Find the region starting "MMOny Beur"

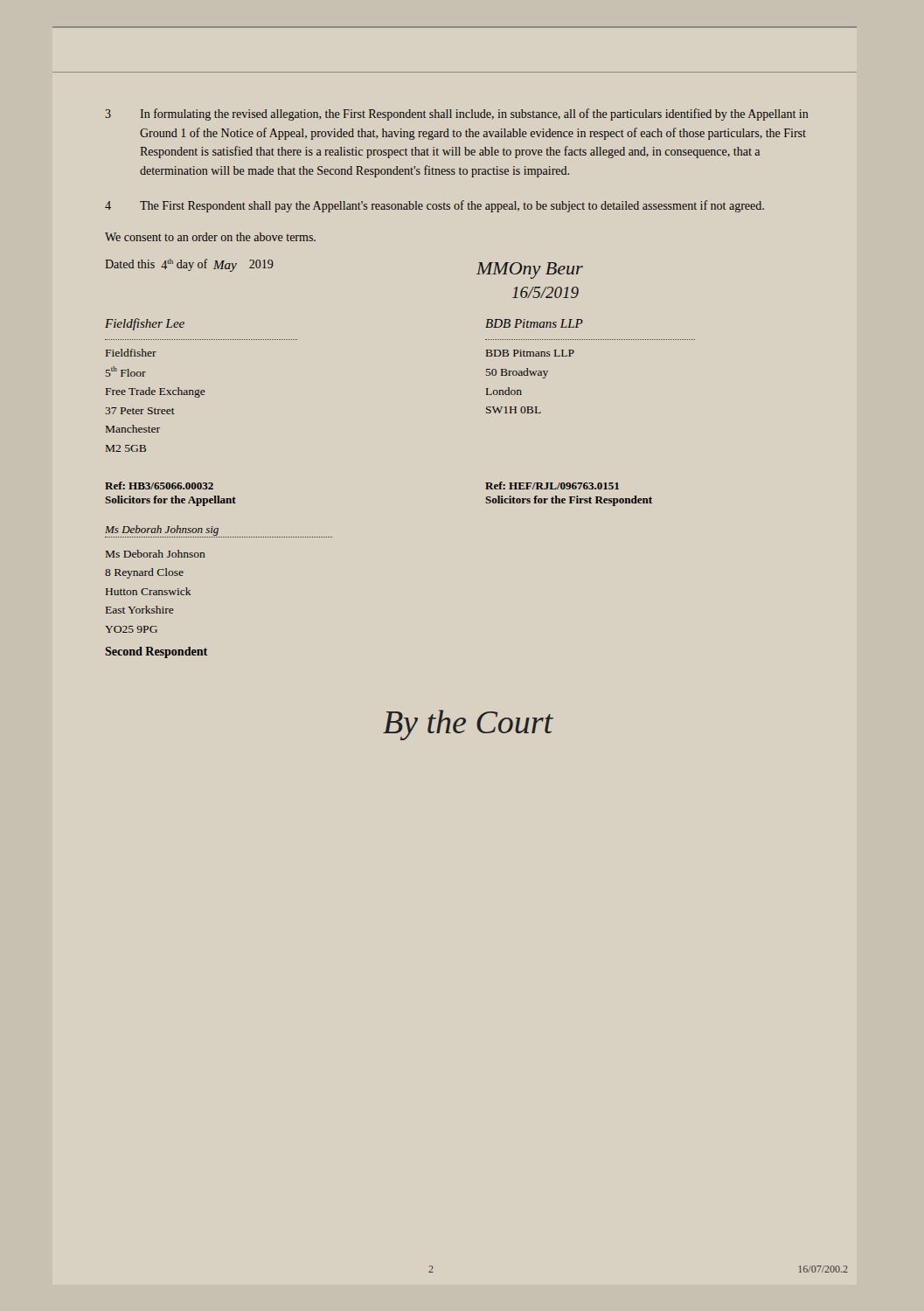tap(530, 268)
